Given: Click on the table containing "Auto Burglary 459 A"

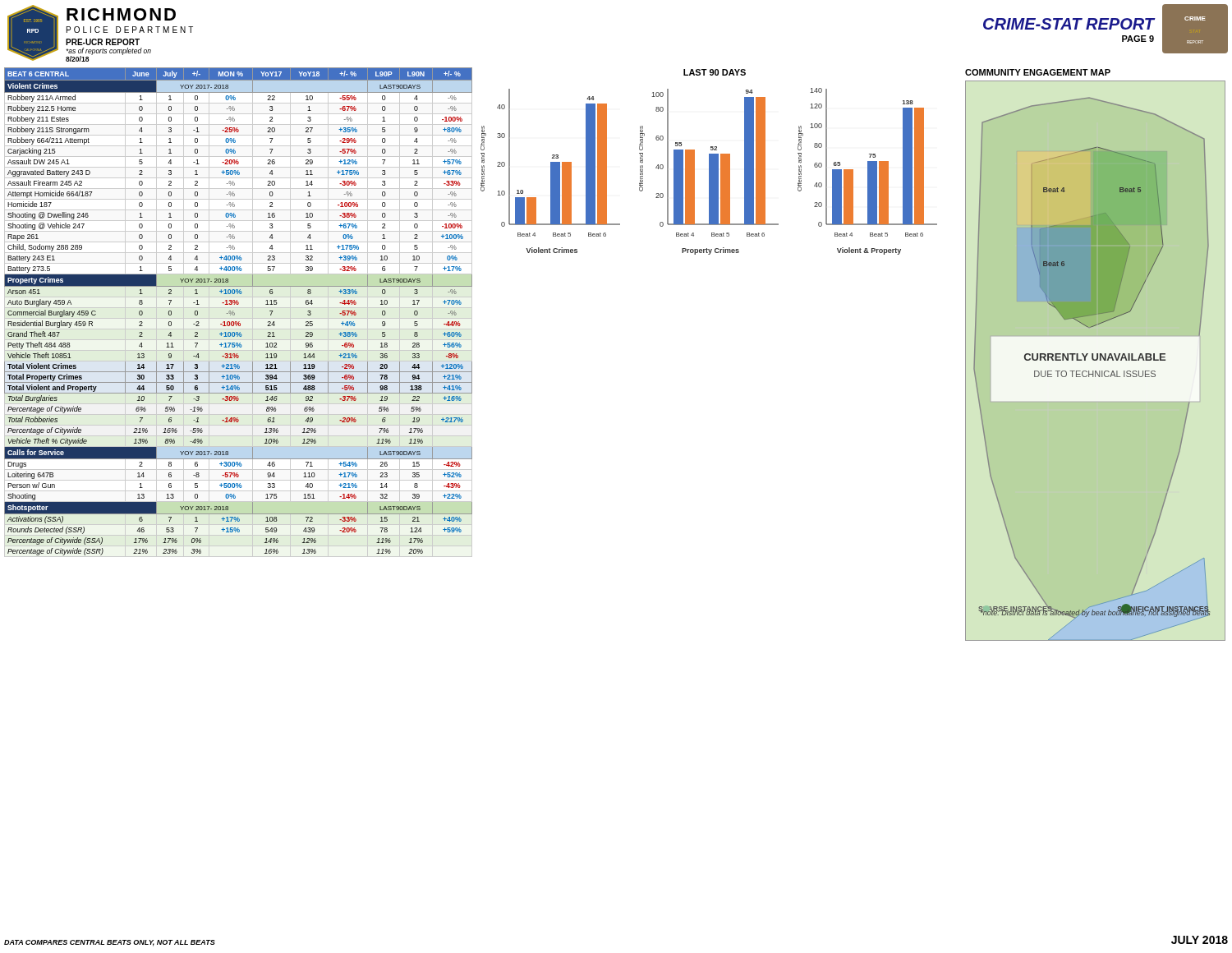Looking at the screenshot, I should pos(238,312).
